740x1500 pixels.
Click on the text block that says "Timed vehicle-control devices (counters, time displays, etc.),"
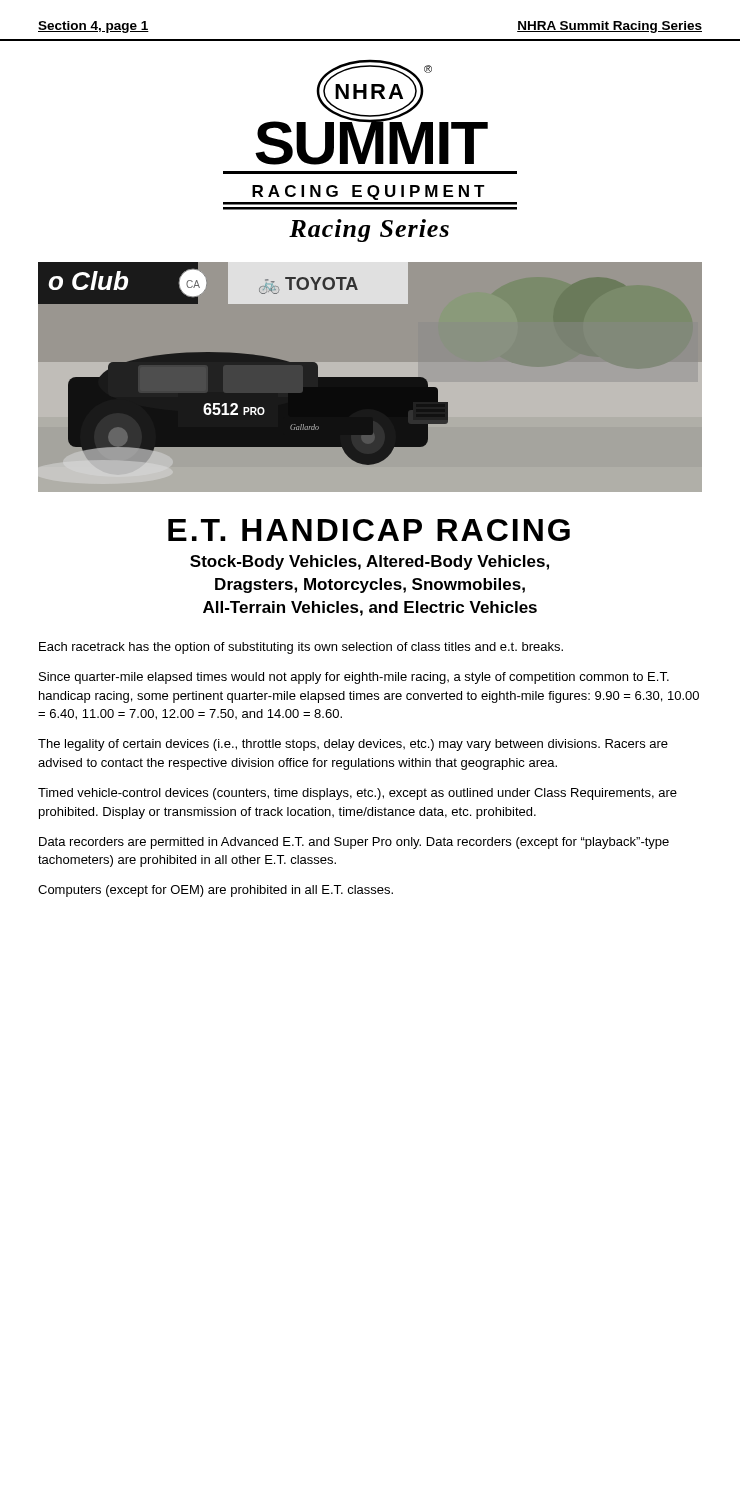tap(370, 803)
